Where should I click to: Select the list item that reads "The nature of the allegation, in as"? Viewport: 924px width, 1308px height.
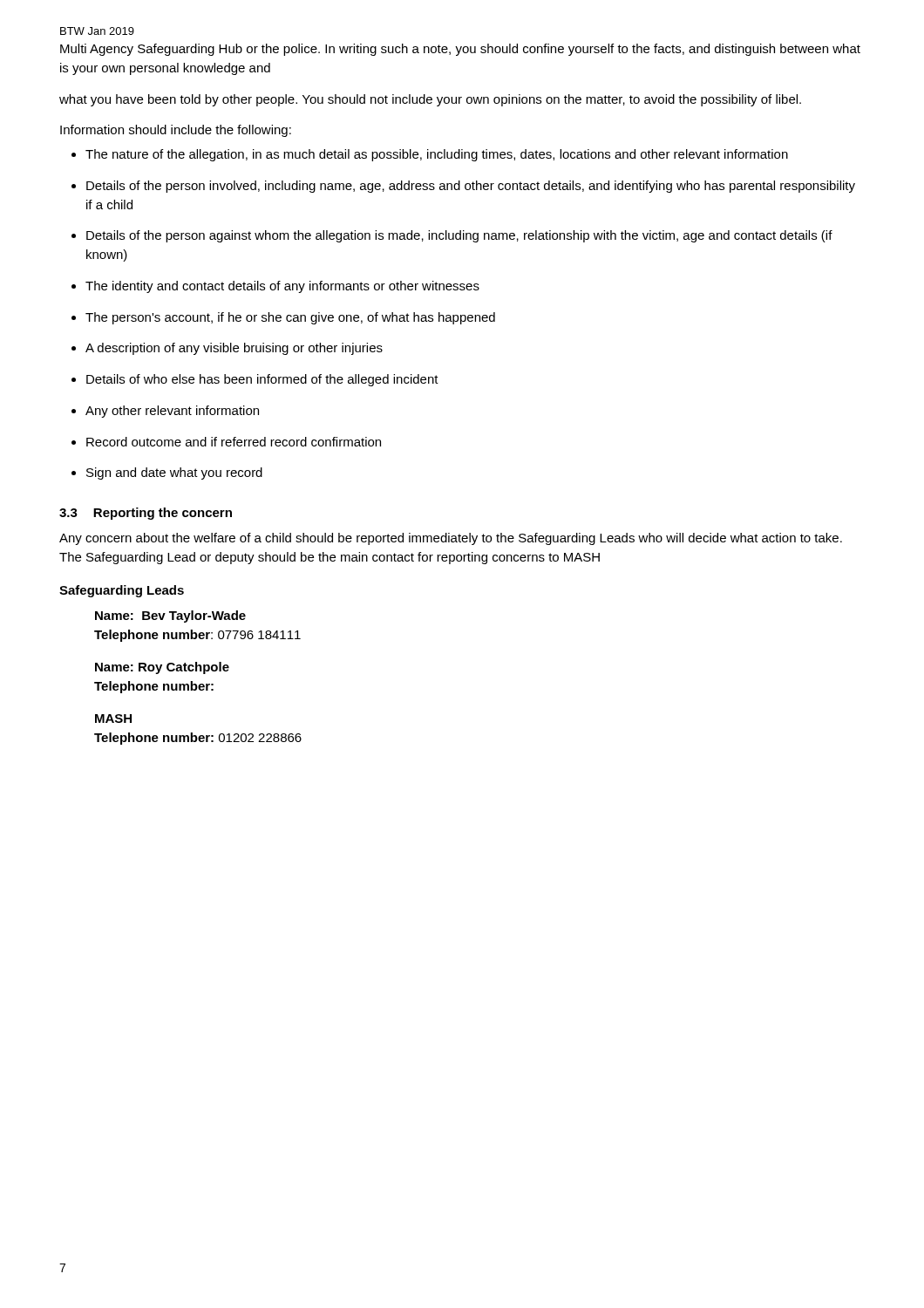point(475,154)
